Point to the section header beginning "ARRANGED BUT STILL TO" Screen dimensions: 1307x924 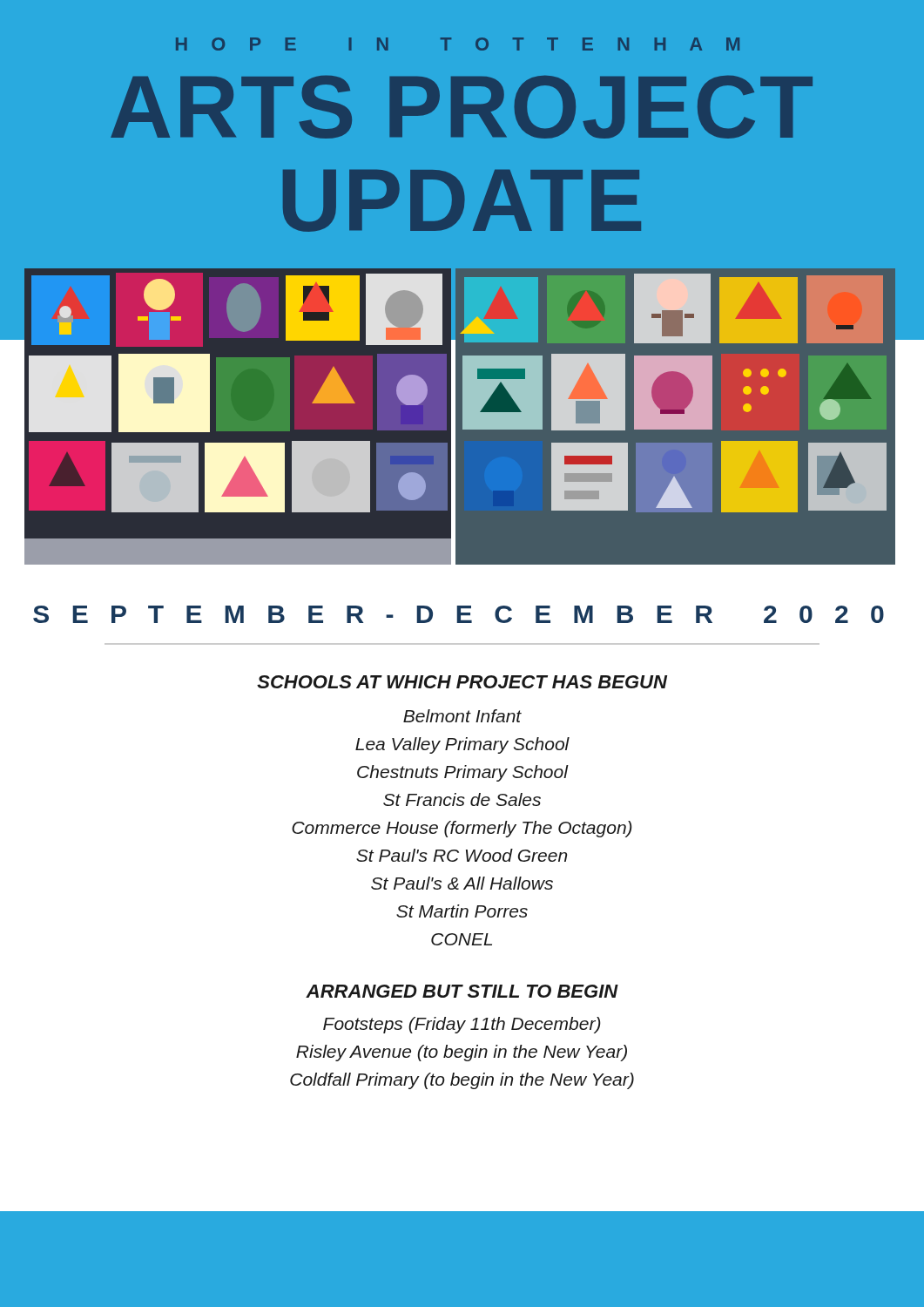click(462, 991)
